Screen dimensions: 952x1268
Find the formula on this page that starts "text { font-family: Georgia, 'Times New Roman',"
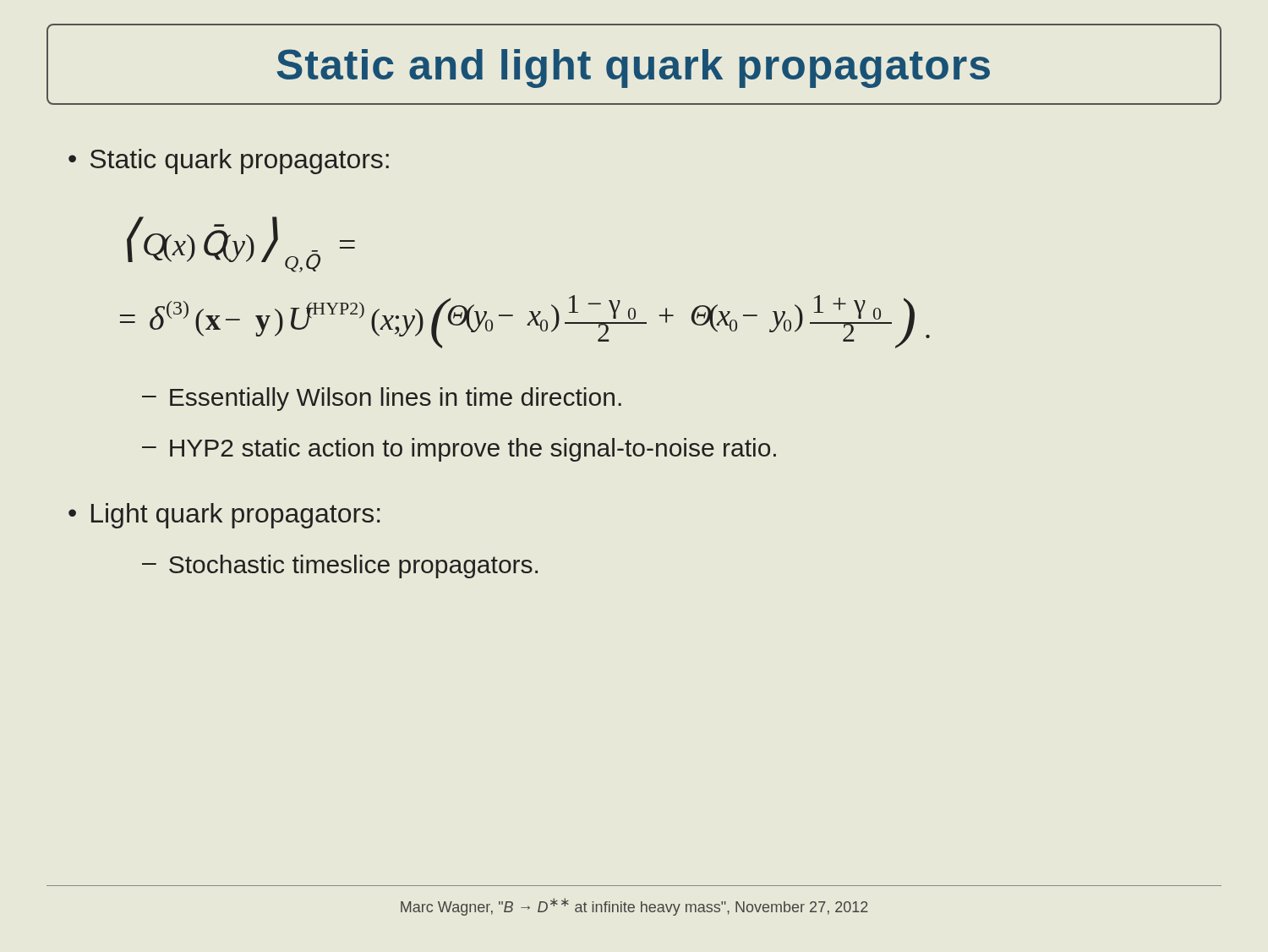(583, 279)
